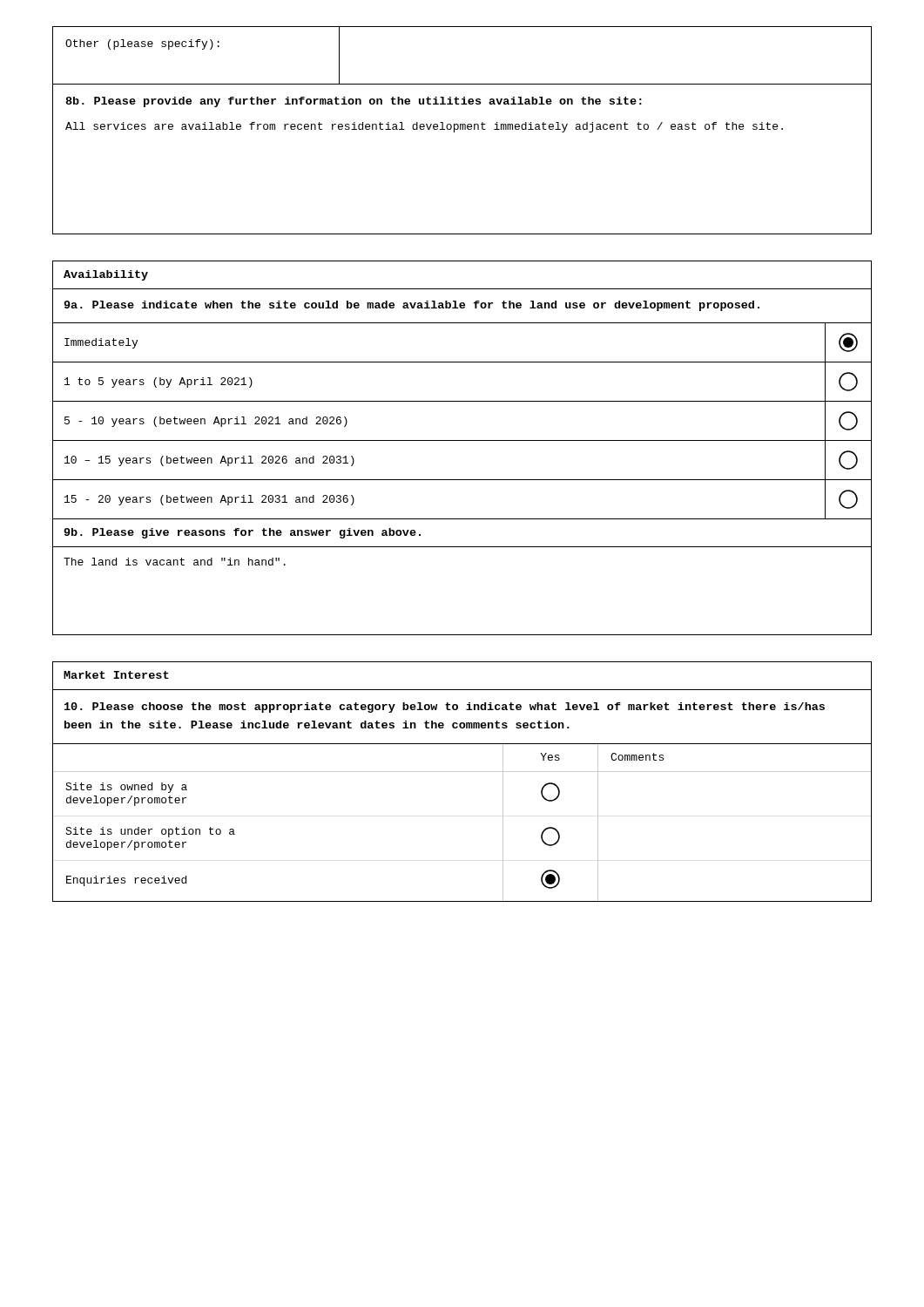Click on the table containing "Enquiries received"

click(462, 782)
